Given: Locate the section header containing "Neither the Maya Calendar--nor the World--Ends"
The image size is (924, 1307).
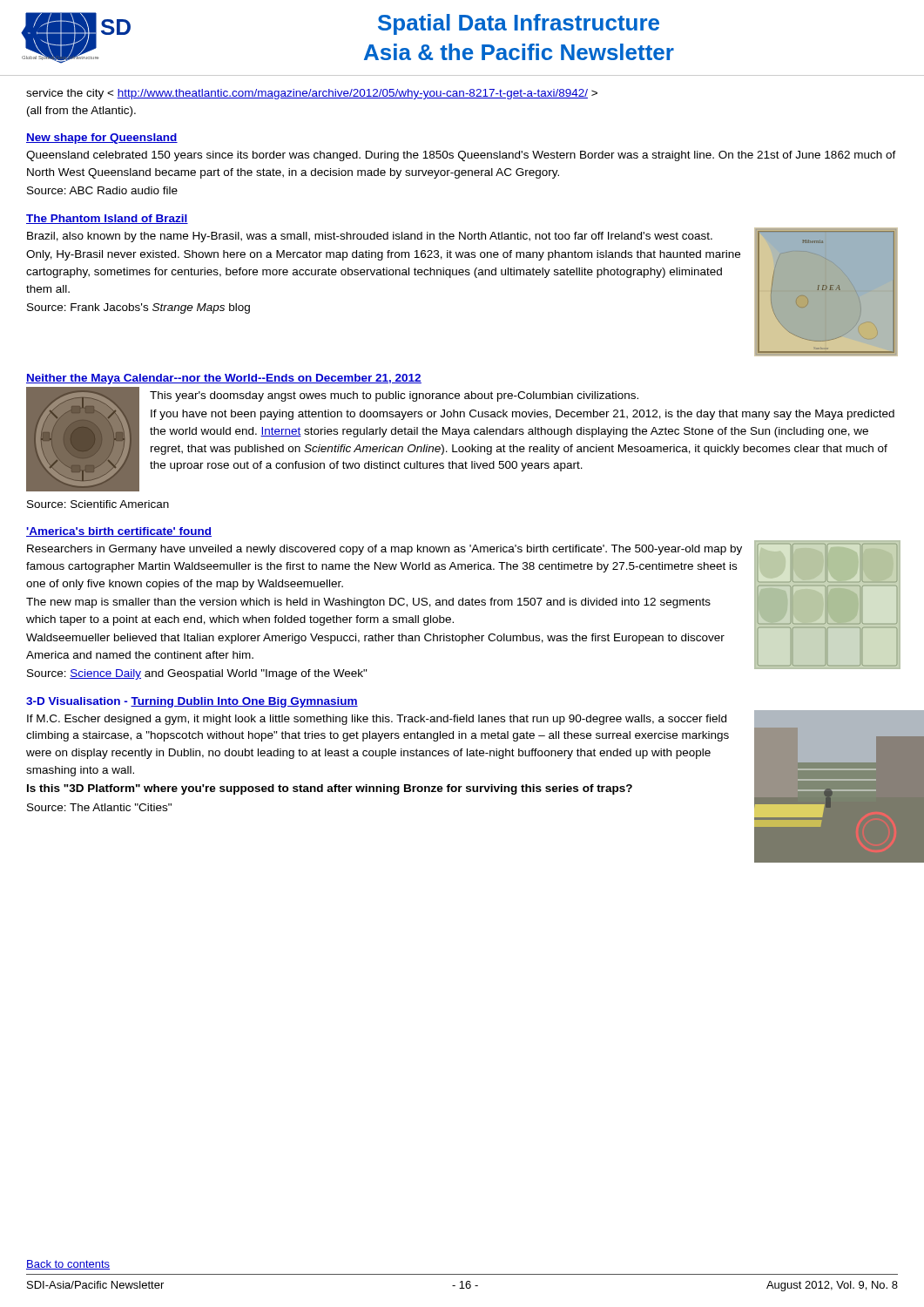Looking at the screenshot, I should [x=224, y=379].
